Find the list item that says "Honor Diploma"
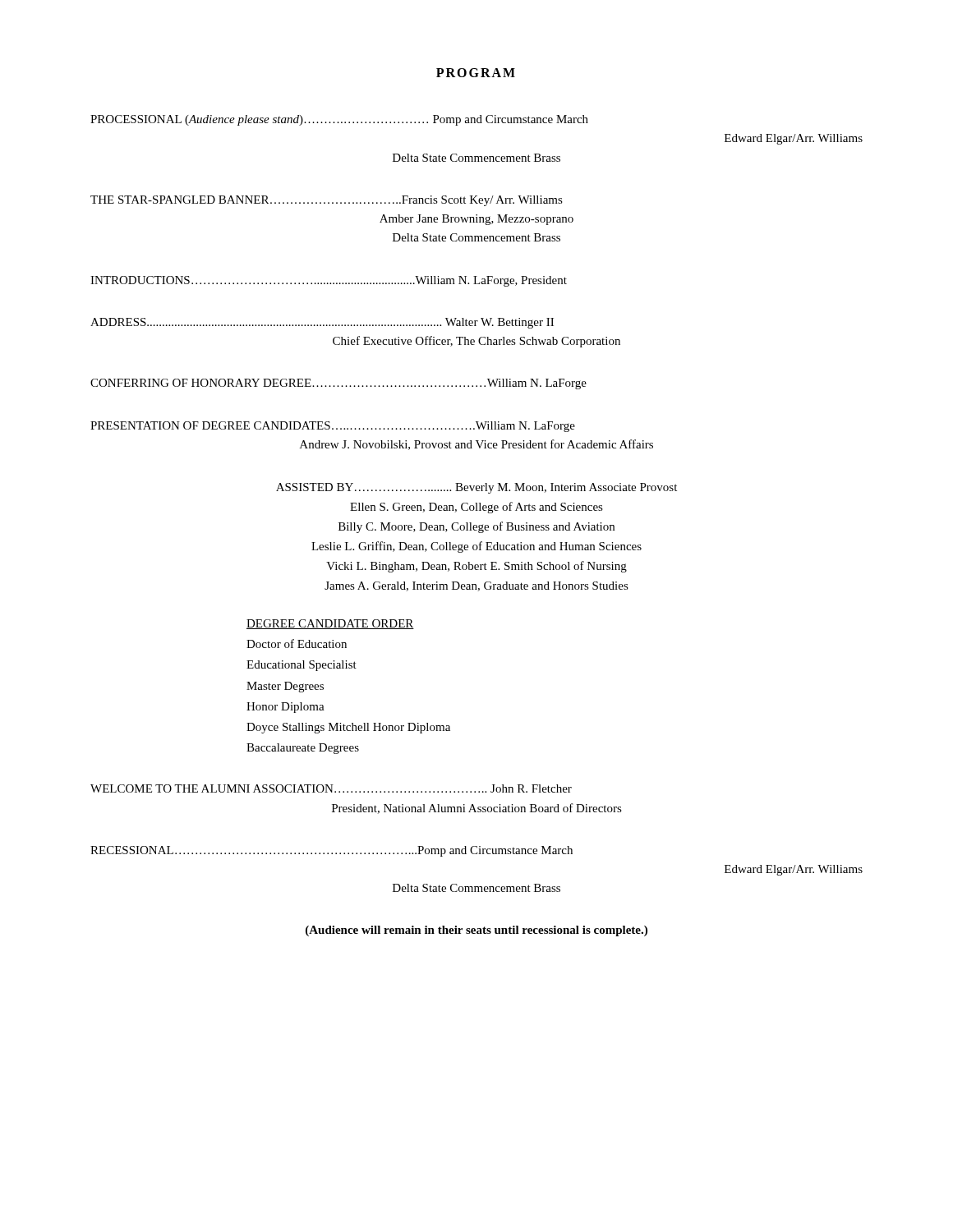Viewport: 953px width, 1232px height. click(285, 706)
